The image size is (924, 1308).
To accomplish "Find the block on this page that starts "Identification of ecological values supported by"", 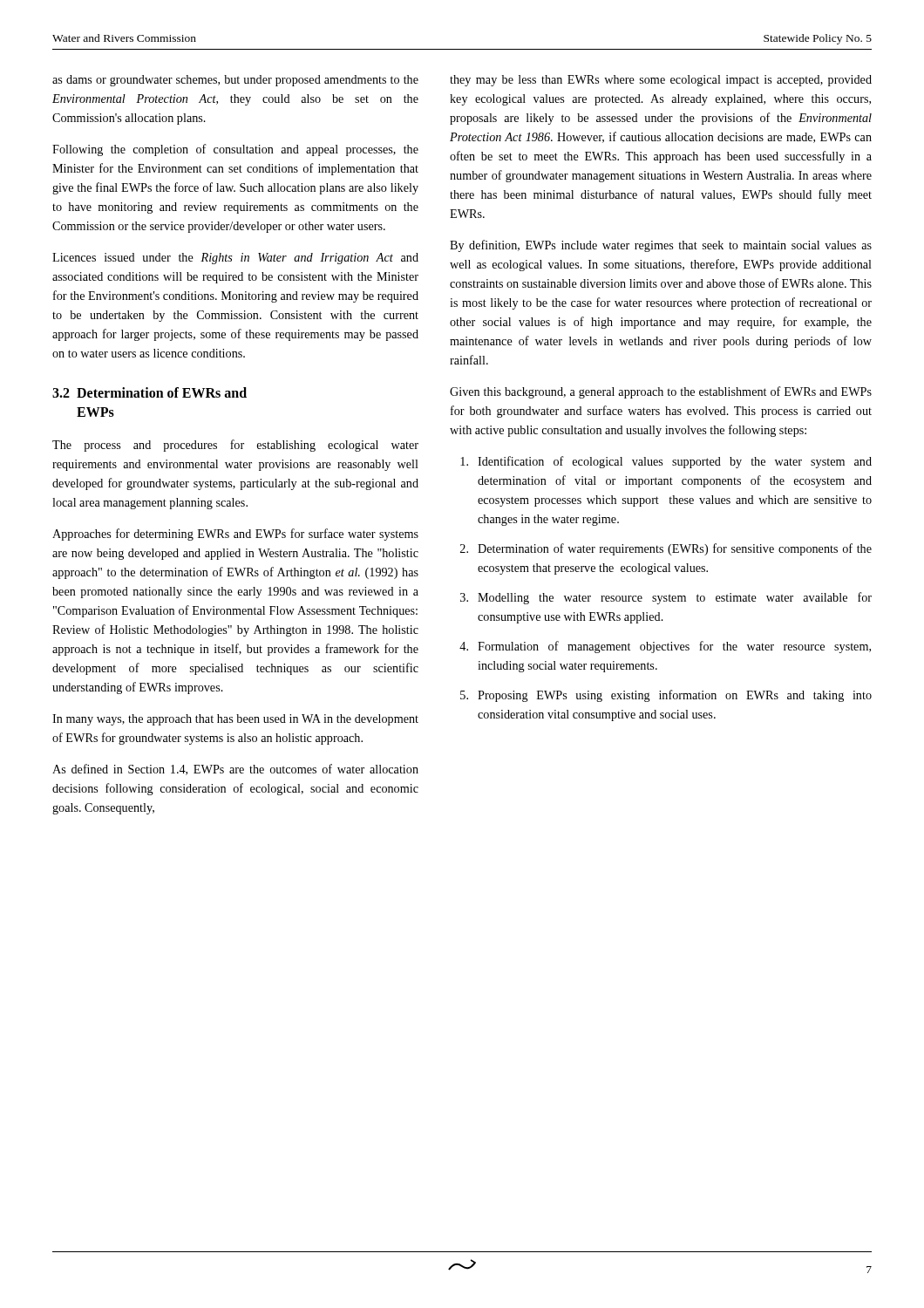I will click(661, 490).
